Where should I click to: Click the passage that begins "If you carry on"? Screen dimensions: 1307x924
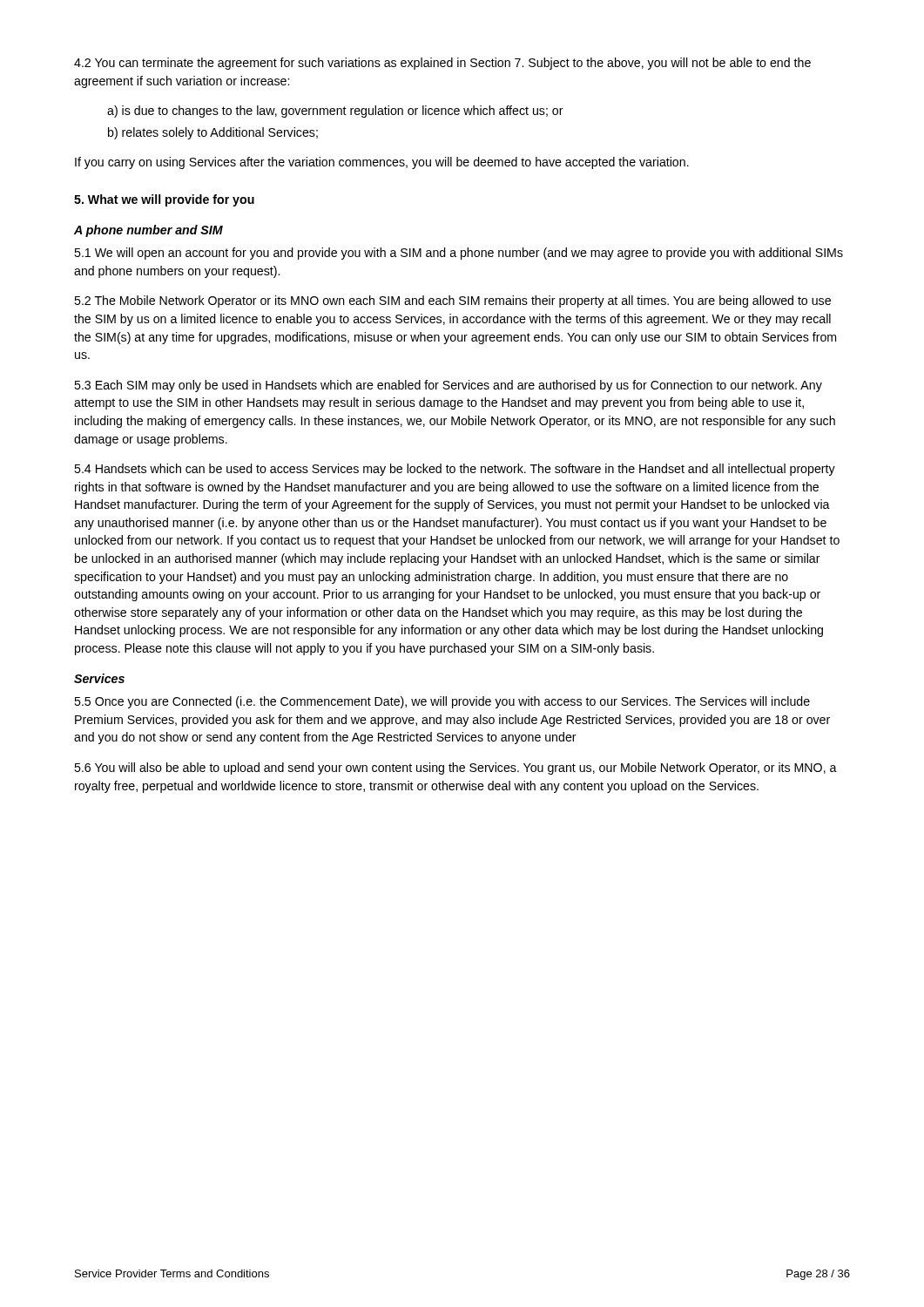(x=382, y=162)
